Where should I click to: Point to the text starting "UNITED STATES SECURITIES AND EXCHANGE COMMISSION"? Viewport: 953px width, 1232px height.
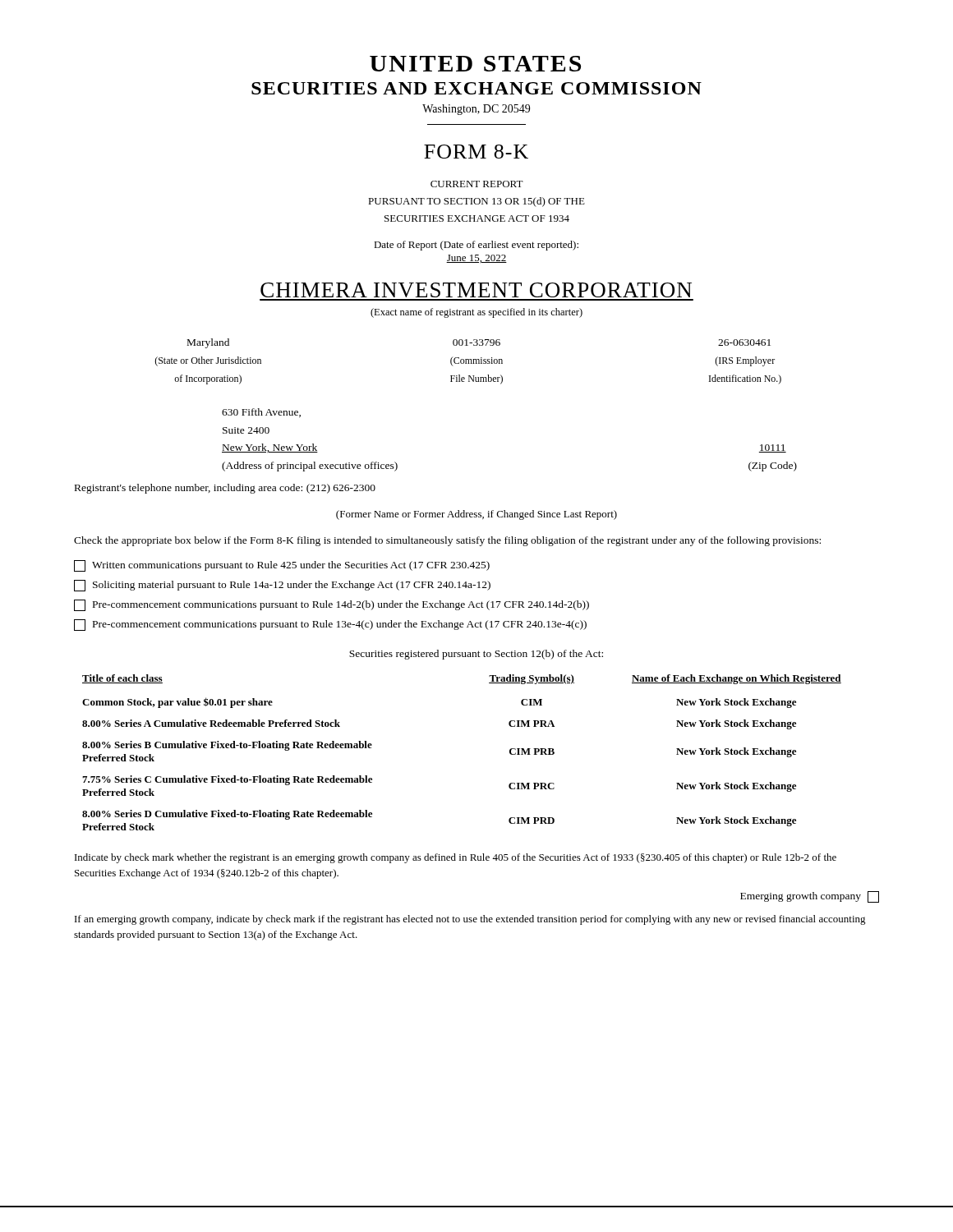476,74
